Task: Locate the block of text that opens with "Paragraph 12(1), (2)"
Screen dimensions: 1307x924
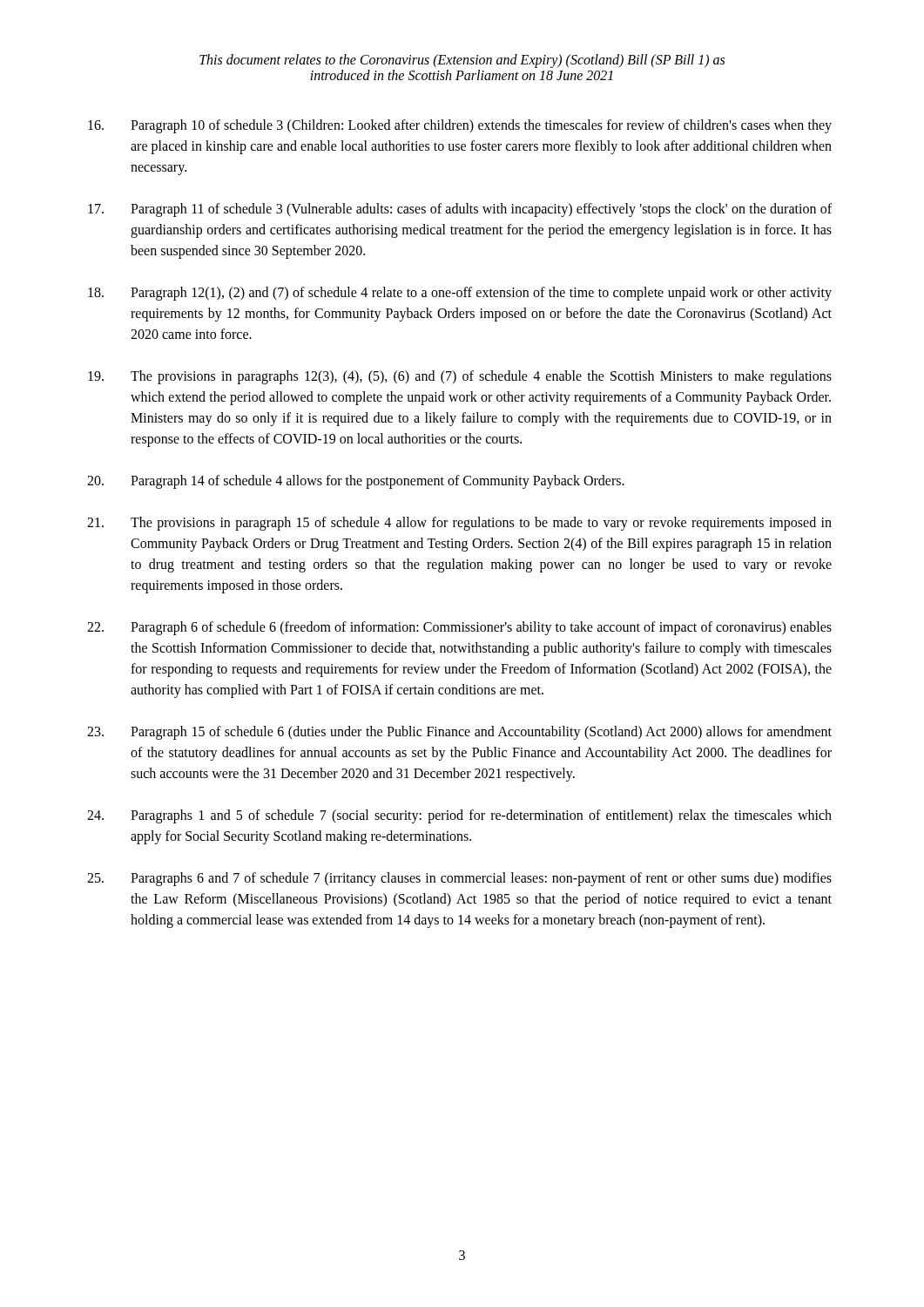Action: [x=459, y=314]
